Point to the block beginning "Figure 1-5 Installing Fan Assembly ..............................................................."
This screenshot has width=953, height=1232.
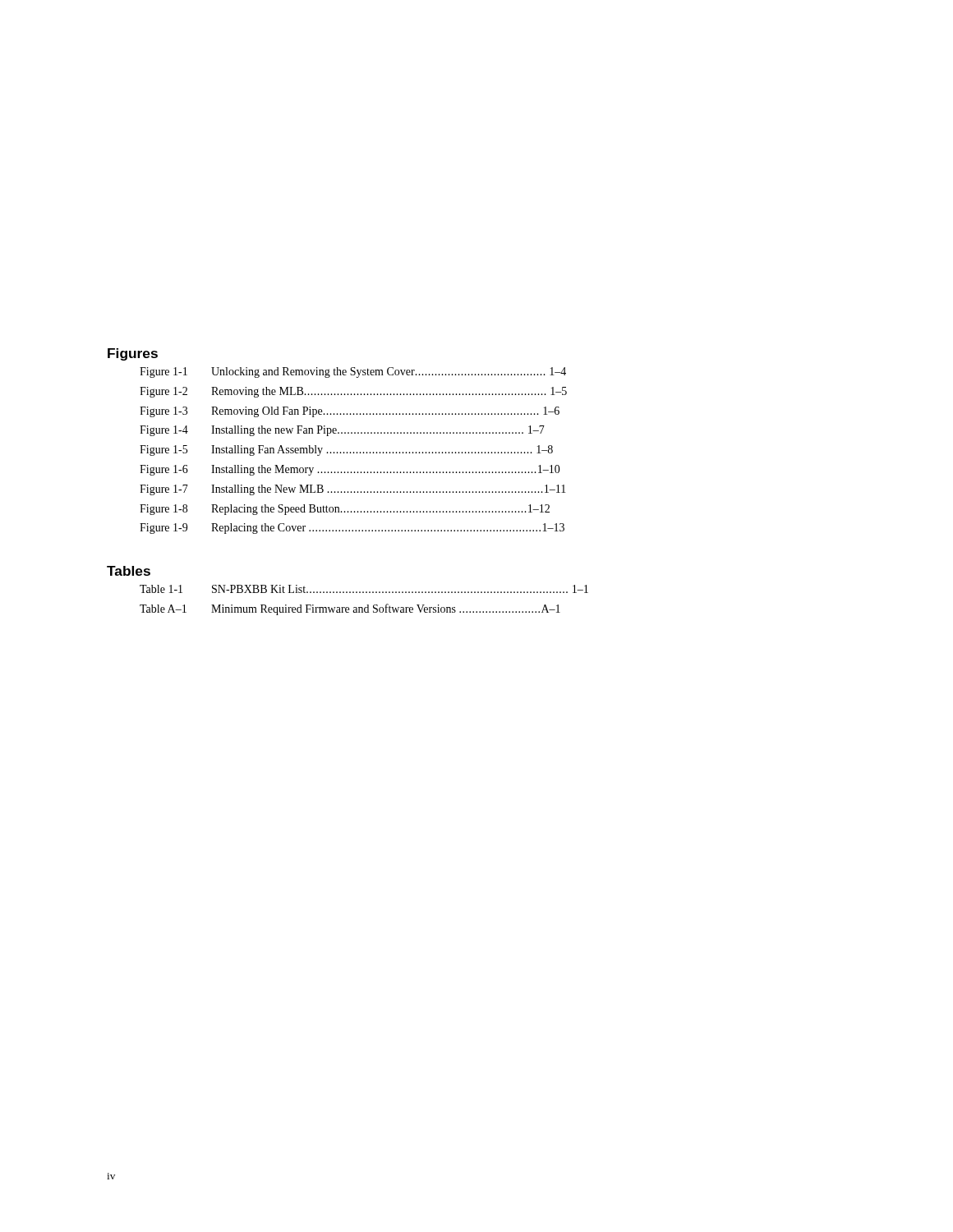(346, 450)
